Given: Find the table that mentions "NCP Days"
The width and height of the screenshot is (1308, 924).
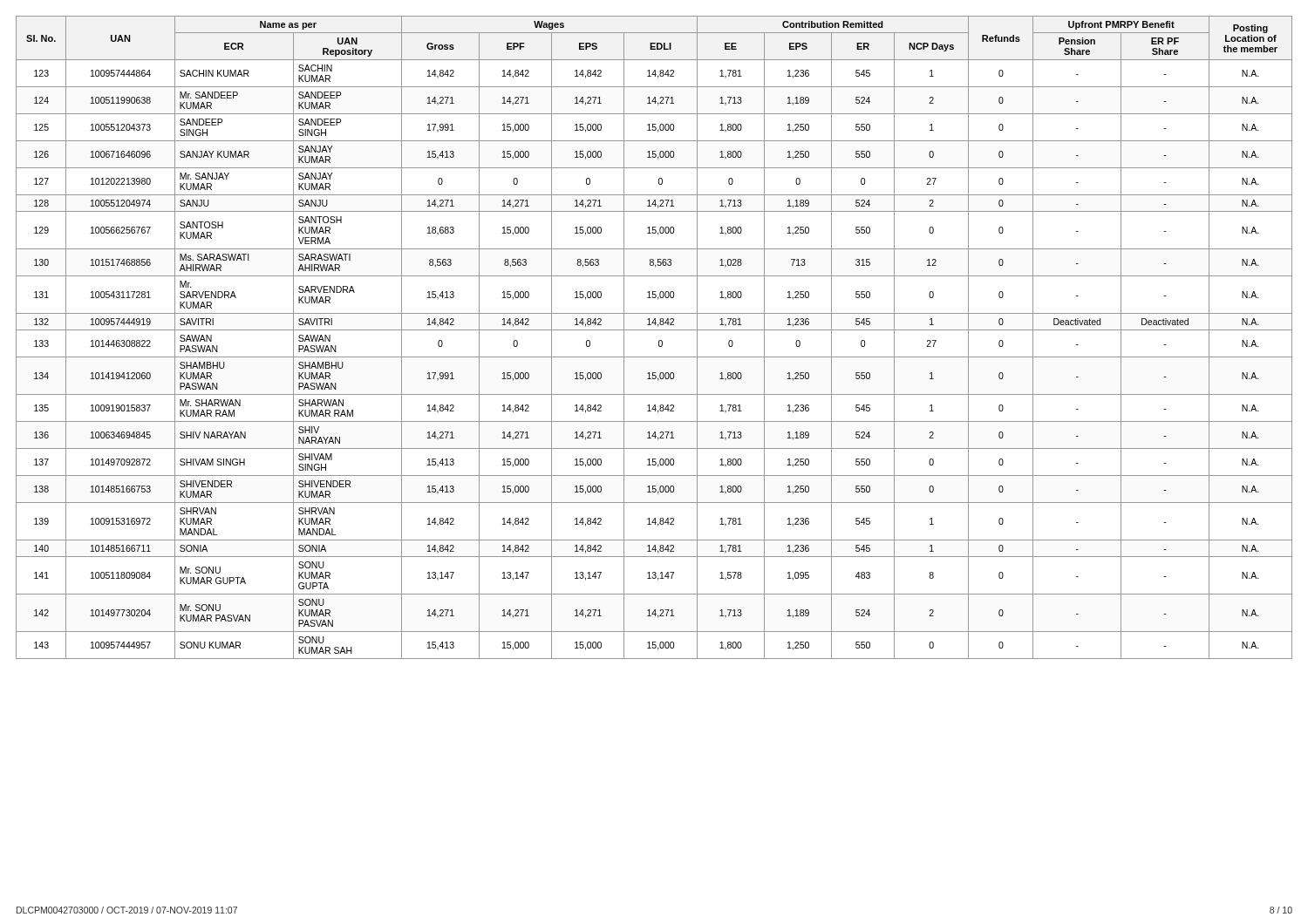Looking at the screenshot, I should tap(654, 337).
